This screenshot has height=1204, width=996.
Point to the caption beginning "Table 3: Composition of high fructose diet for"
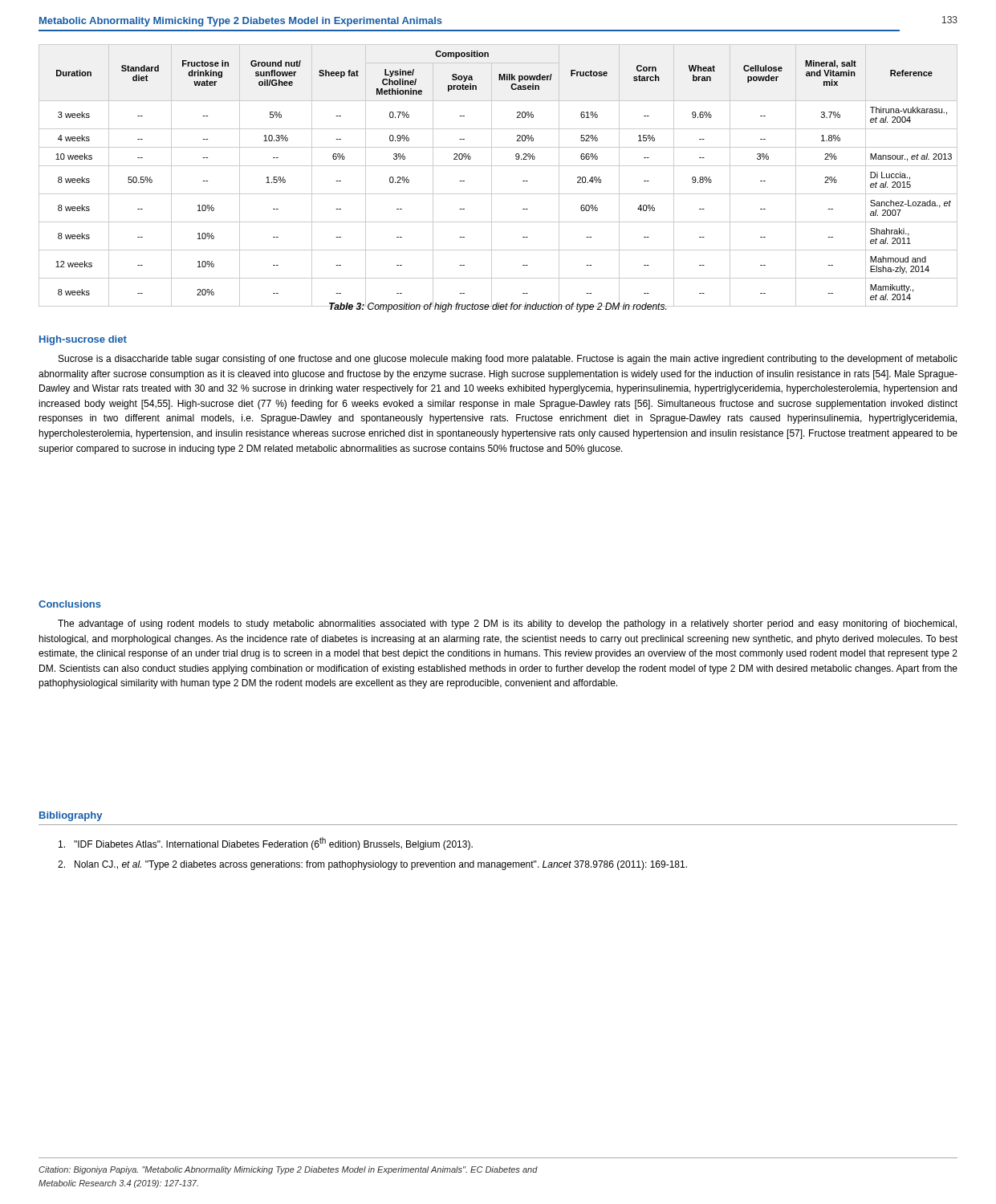pos(498,307)
